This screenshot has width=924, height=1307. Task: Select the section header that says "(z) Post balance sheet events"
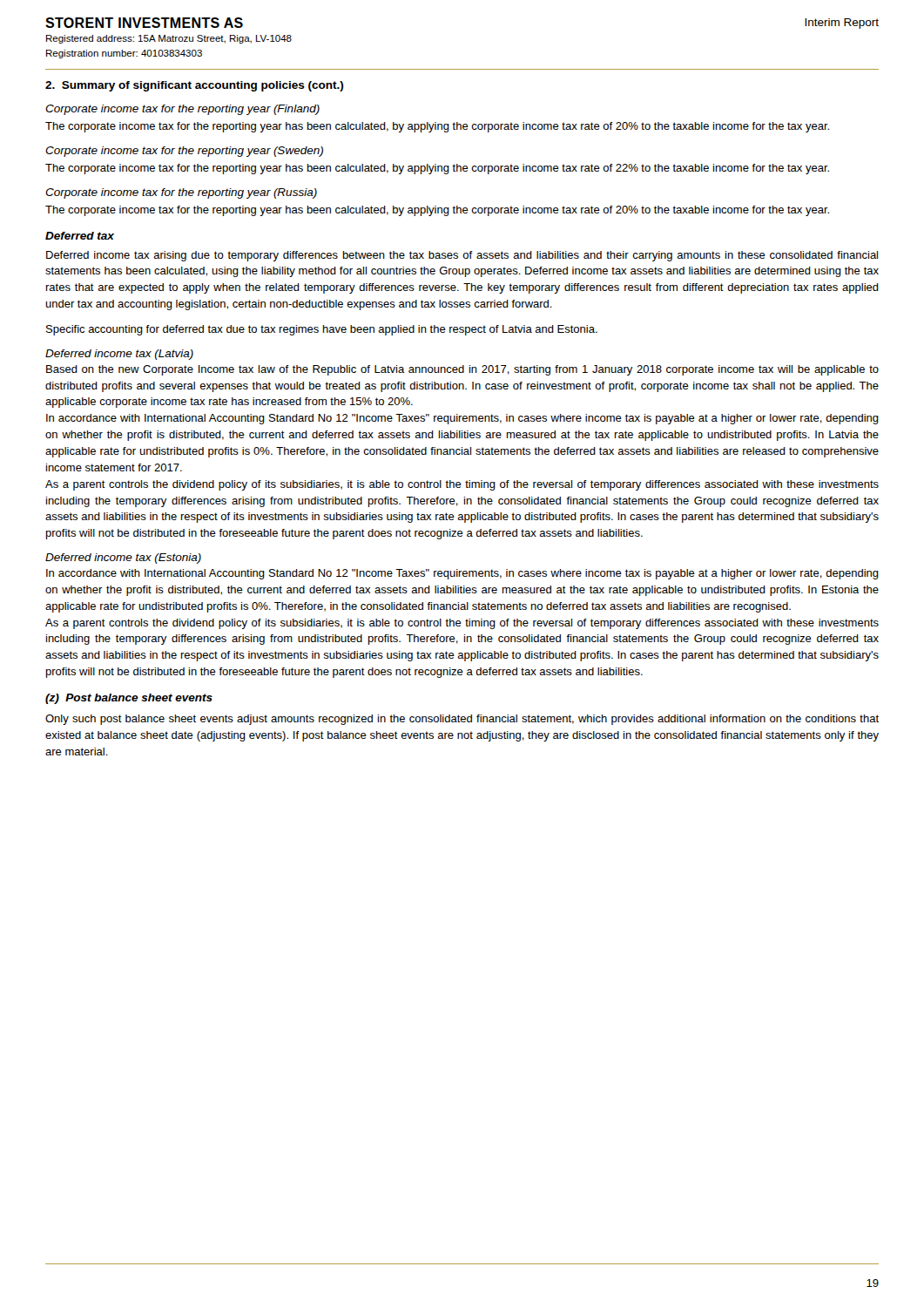[129, 697]
